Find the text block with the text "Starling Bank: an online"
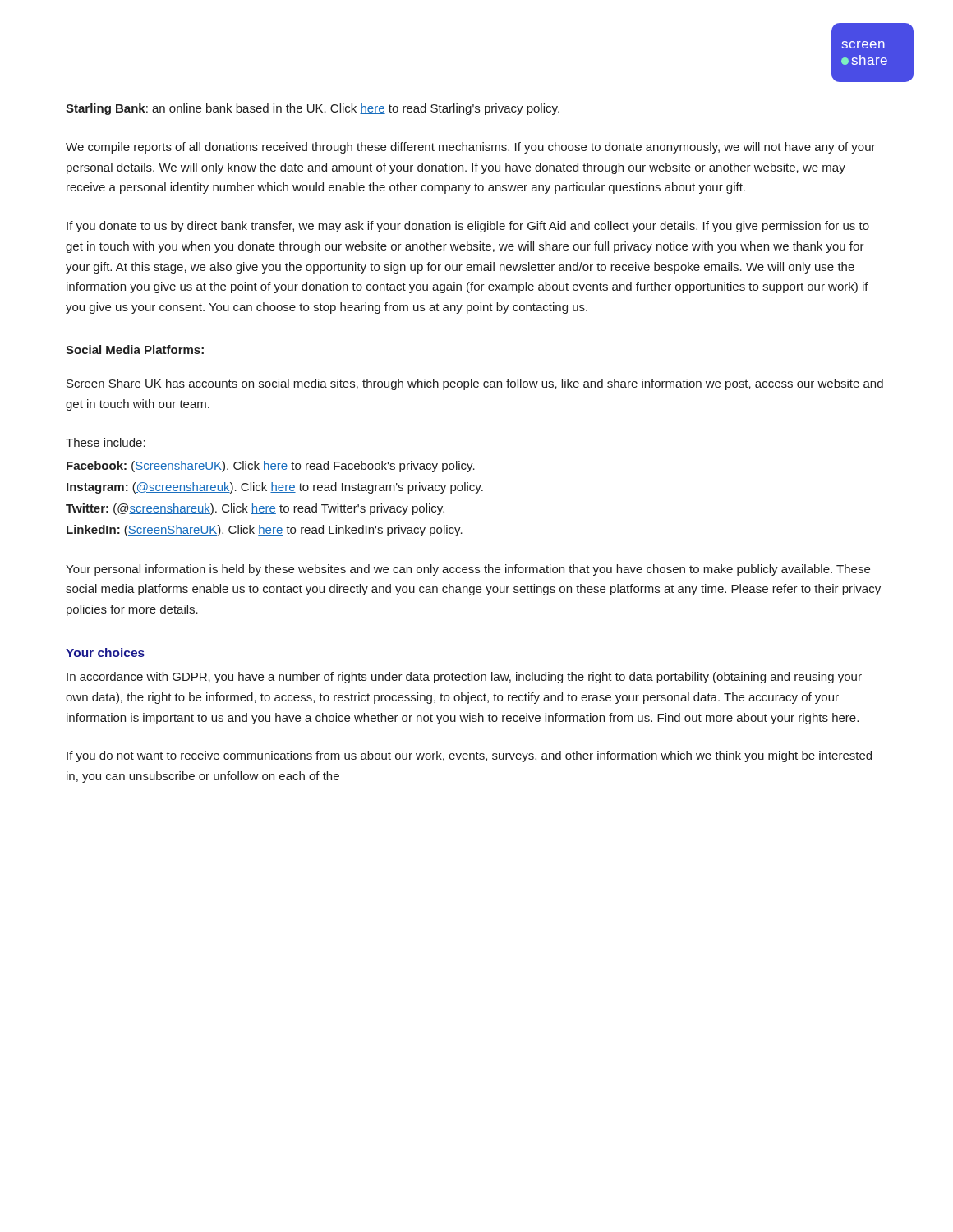Viewport: 953px width, 1232px height. click(x=313, y=108)
